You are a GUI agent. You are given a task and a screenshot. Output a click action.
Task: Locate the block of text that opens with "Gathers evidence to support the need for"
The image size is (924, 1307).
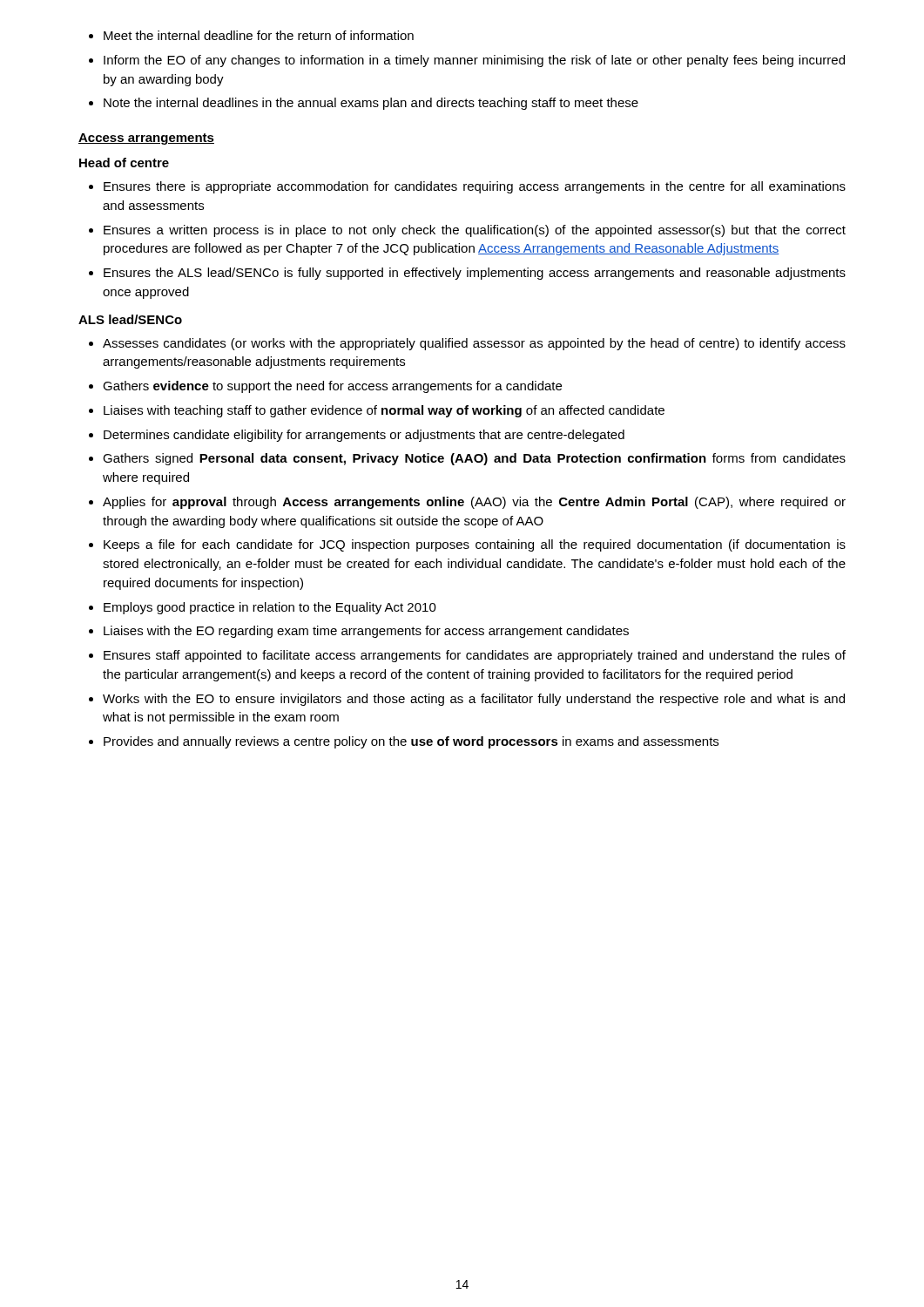[333, 386]
